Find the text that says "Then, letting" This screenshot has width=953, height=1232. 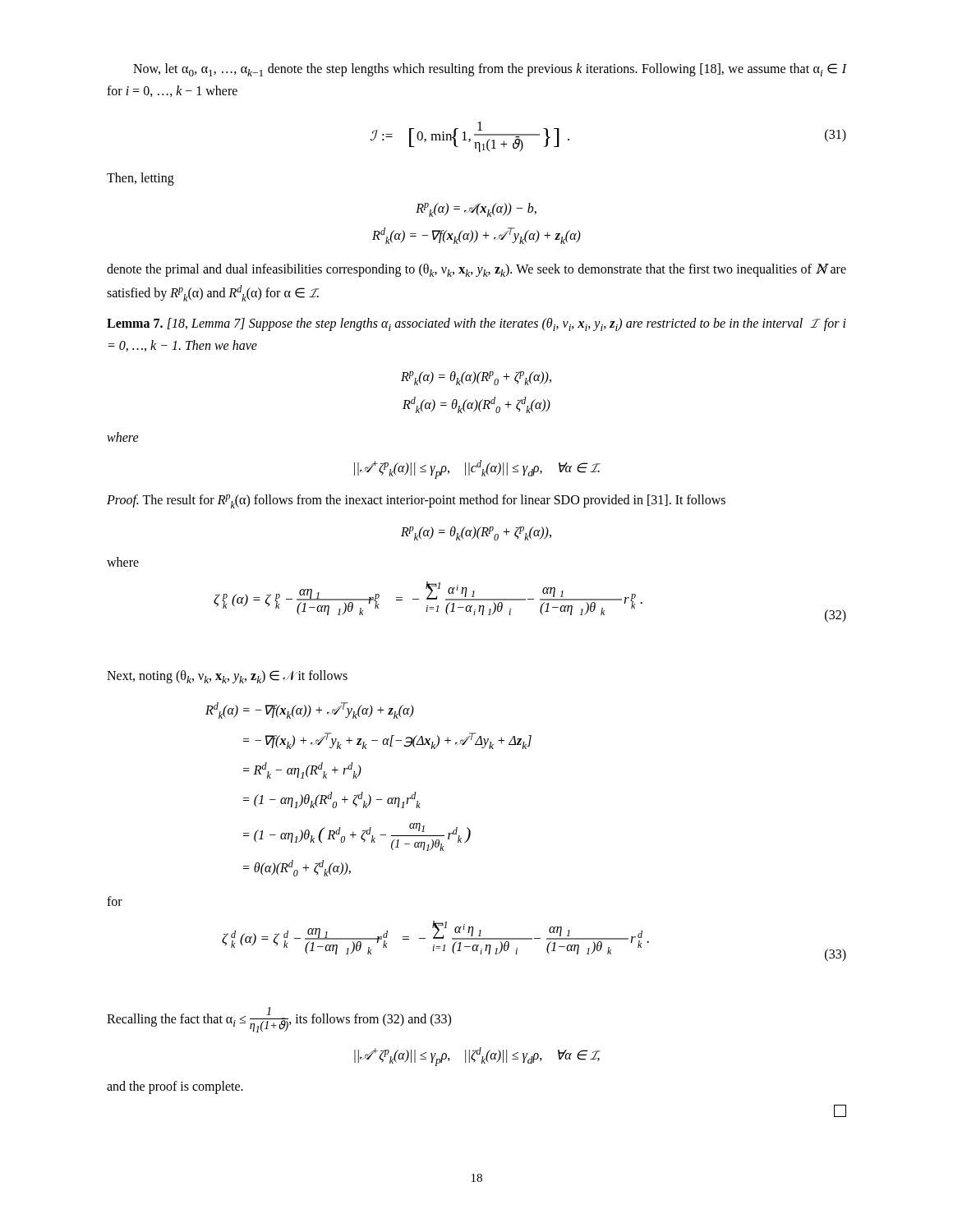coord(140,179)
